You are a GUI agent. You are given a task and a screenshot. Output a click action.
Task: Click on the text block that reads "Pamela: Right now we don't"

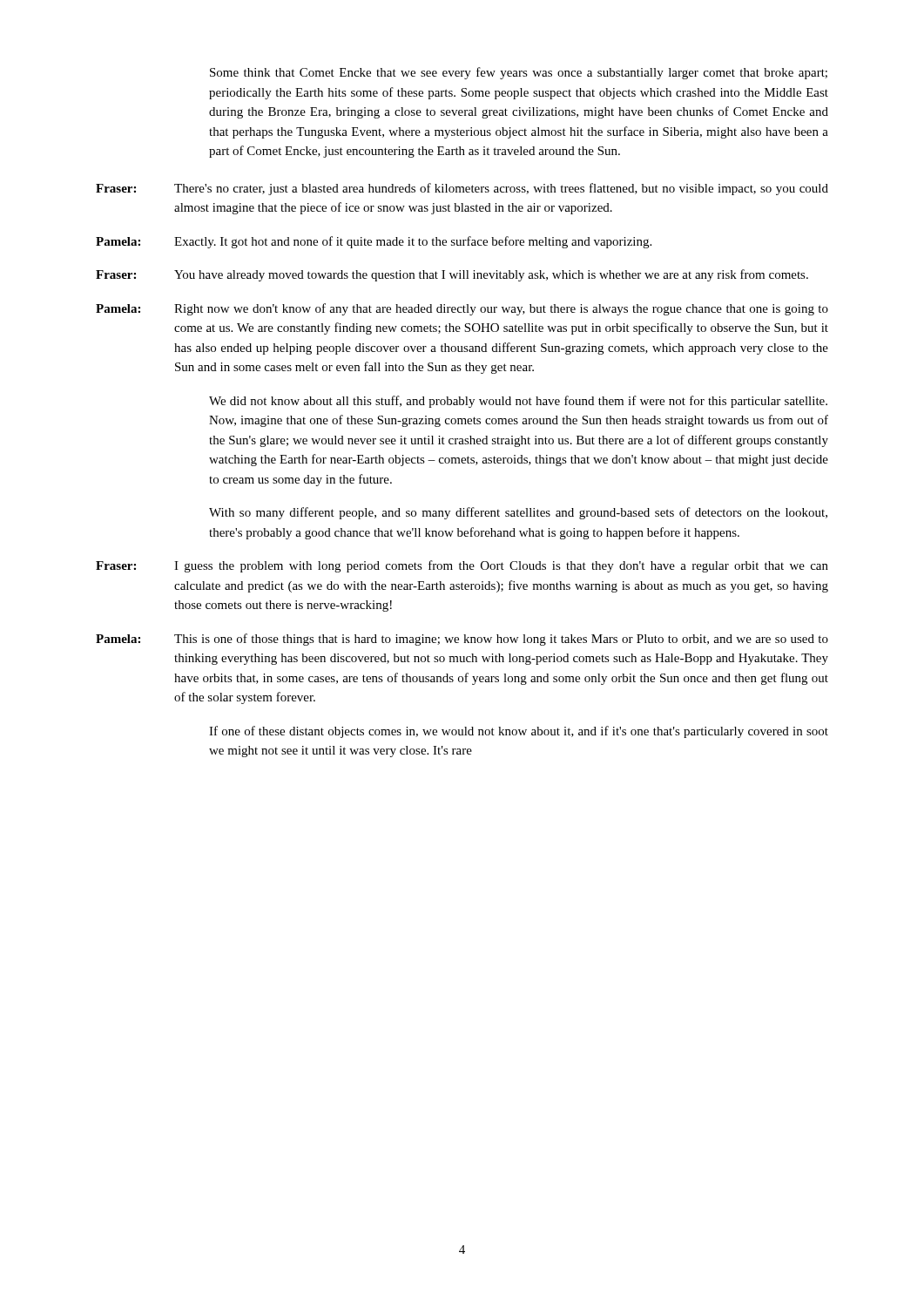coord(462,338)
